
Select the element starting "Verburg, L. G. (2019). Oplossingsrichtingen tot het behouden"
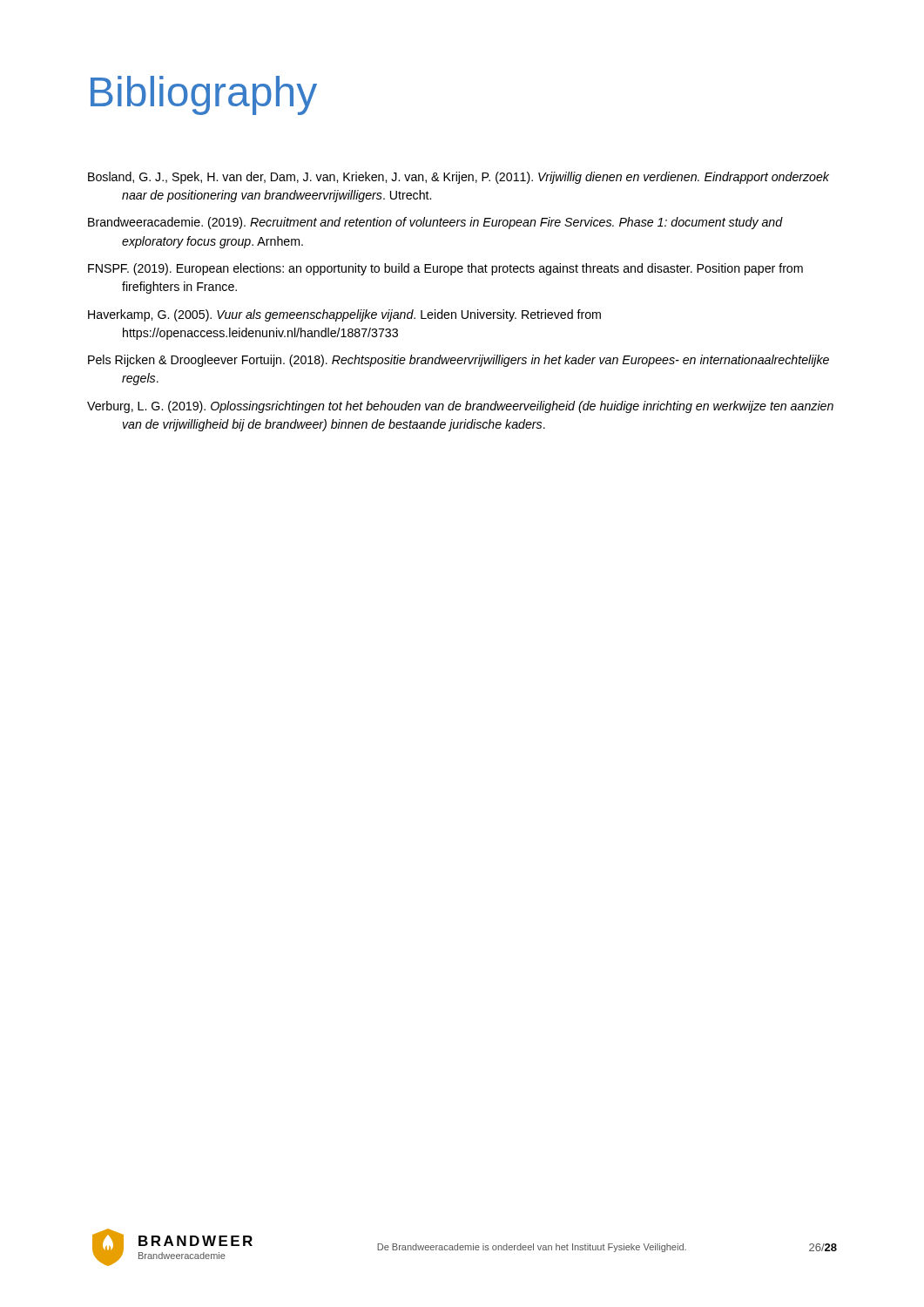[460, 415]
